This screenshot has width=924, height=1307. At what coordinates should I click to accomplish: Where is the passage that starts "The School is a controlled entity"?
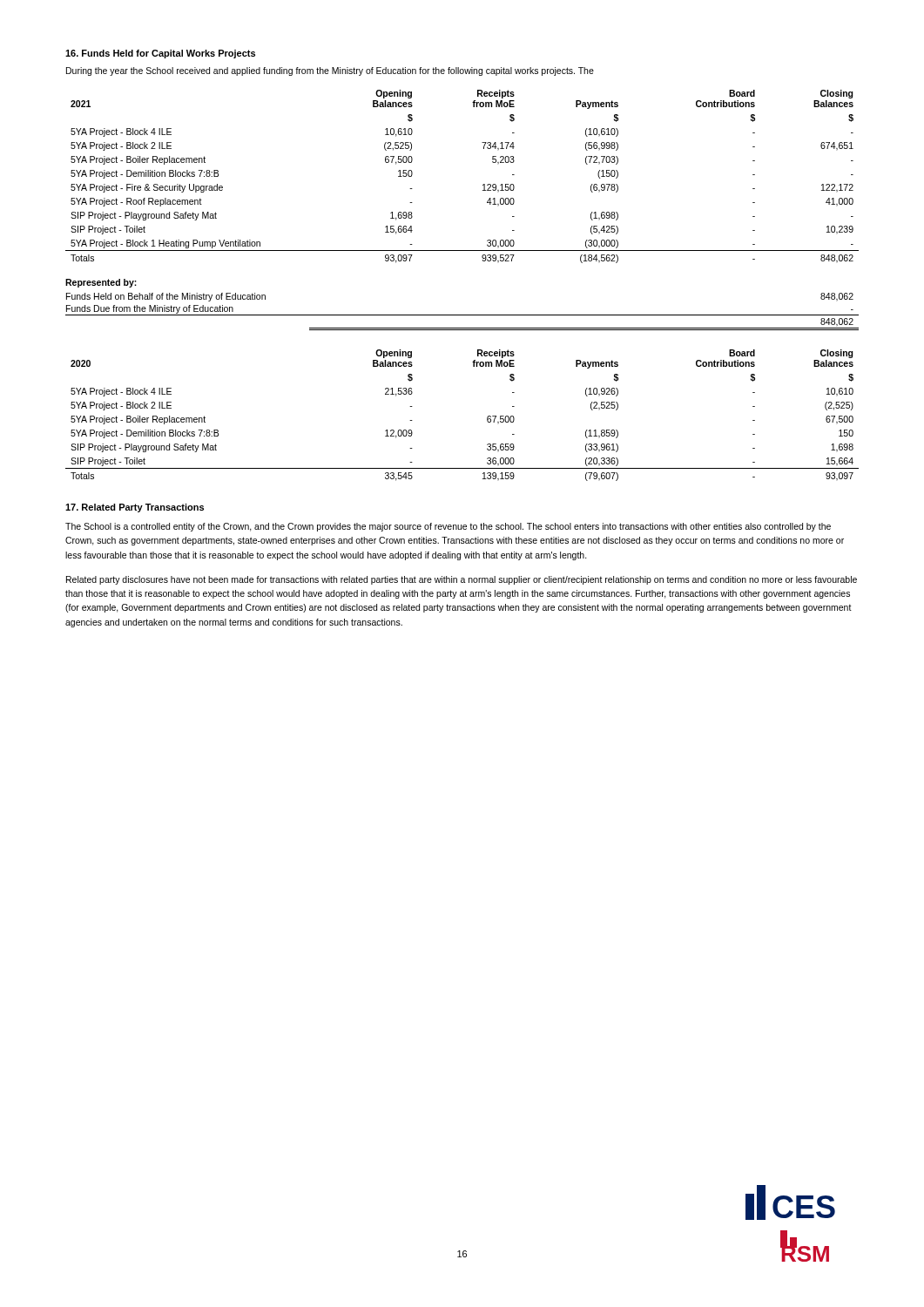coord(455,541)
